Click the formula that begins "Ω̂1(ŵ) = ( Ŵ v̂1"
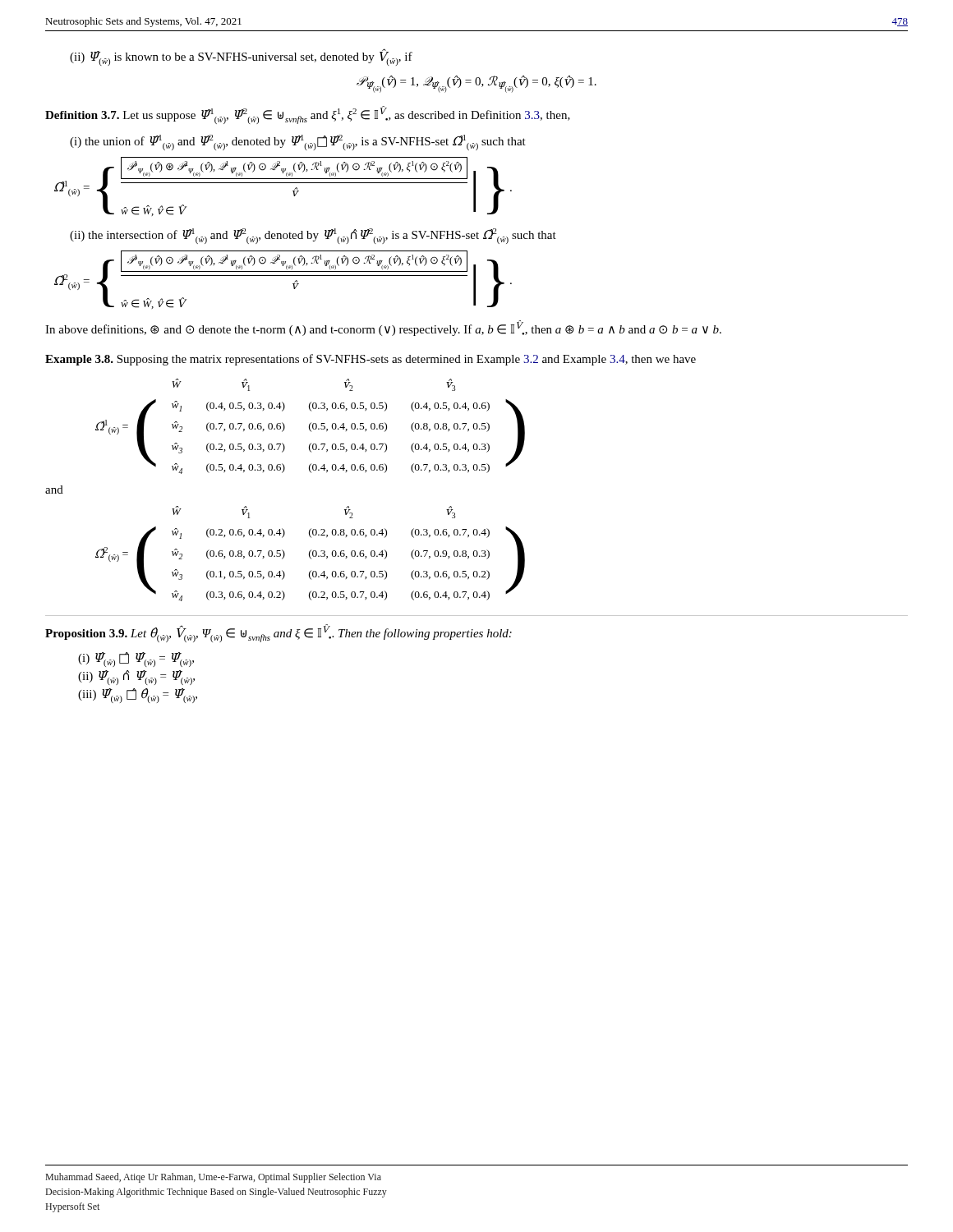This screenshot has height=1232, width=953. coord(311,426)
